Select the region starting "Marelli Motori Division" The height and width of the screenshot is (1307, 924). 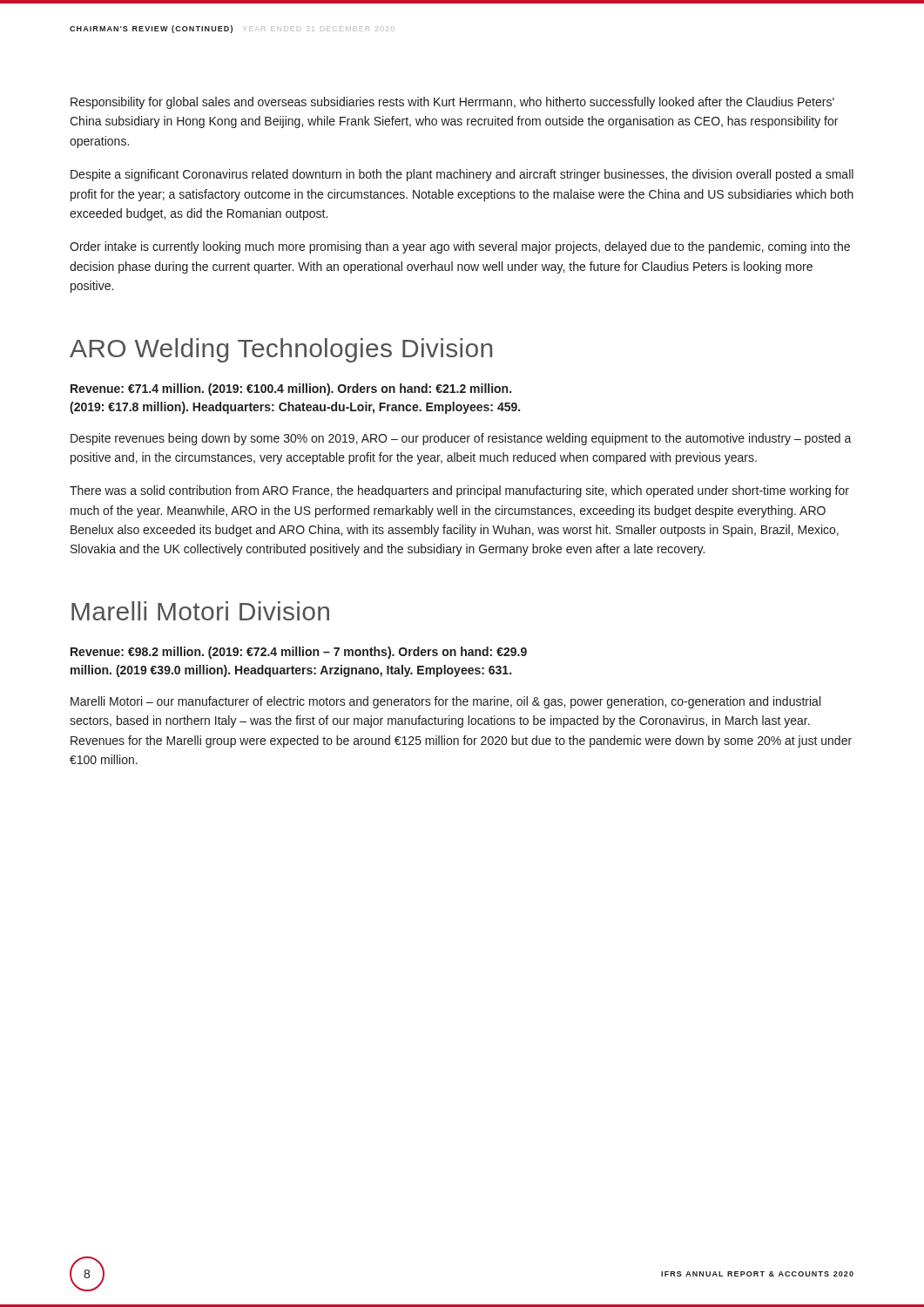coord(200,611)
